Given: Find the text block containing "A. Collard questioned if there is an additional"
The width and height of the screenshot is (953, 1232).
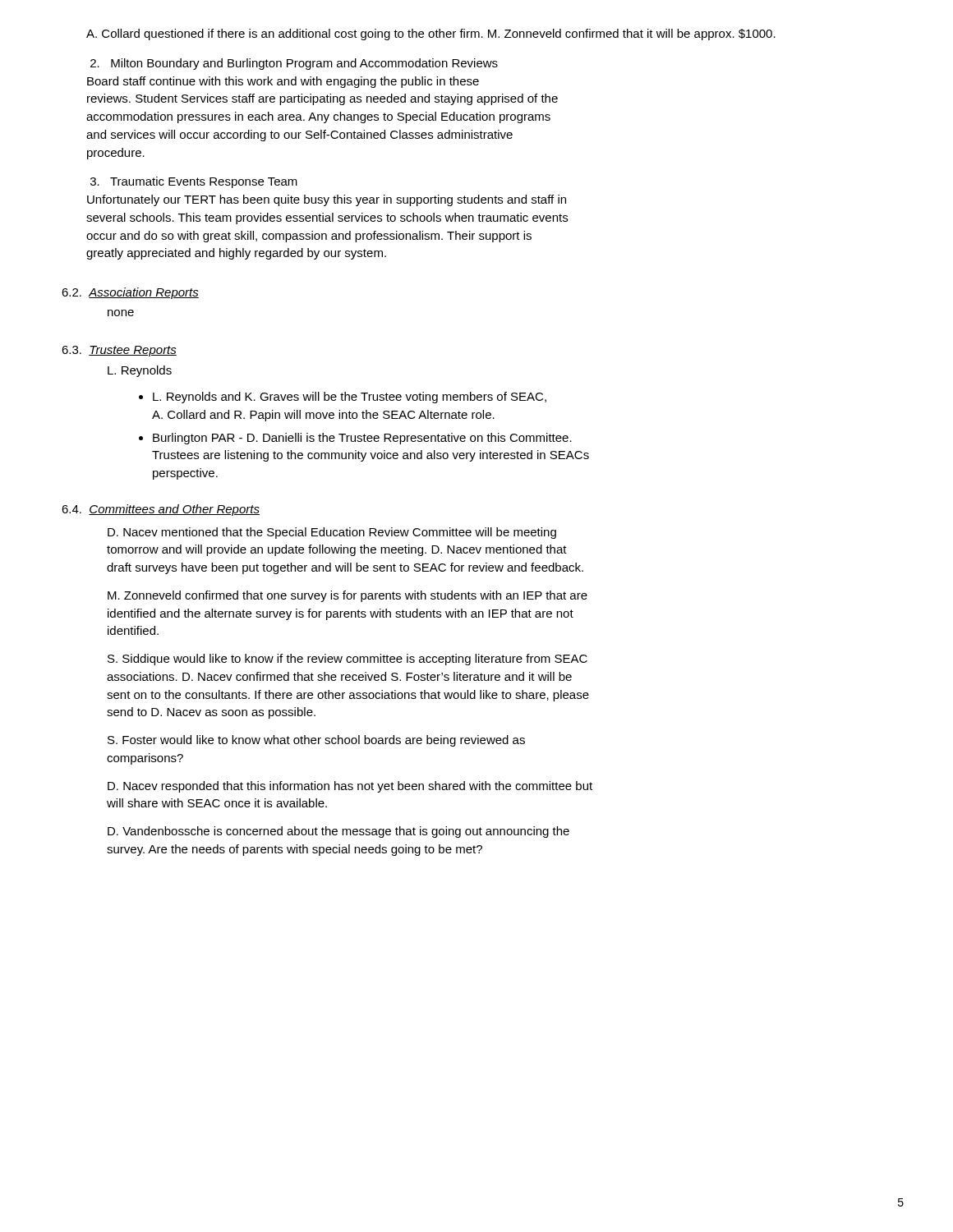Looking at the screenshot, I should click(x=431, y=33).
